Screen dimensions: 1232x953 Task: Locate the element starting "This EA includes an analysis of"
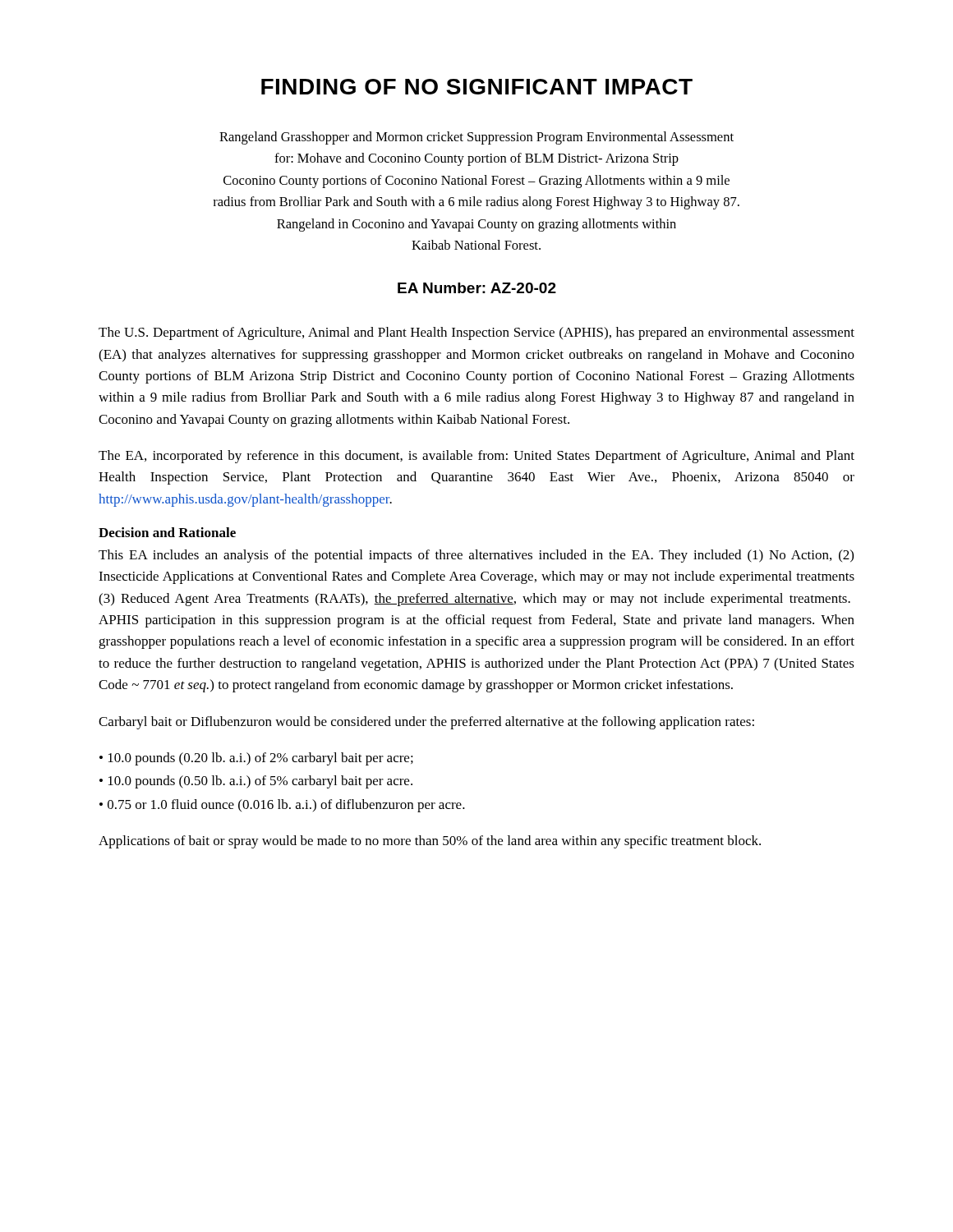pyautogui.click(x=476, y=620)
